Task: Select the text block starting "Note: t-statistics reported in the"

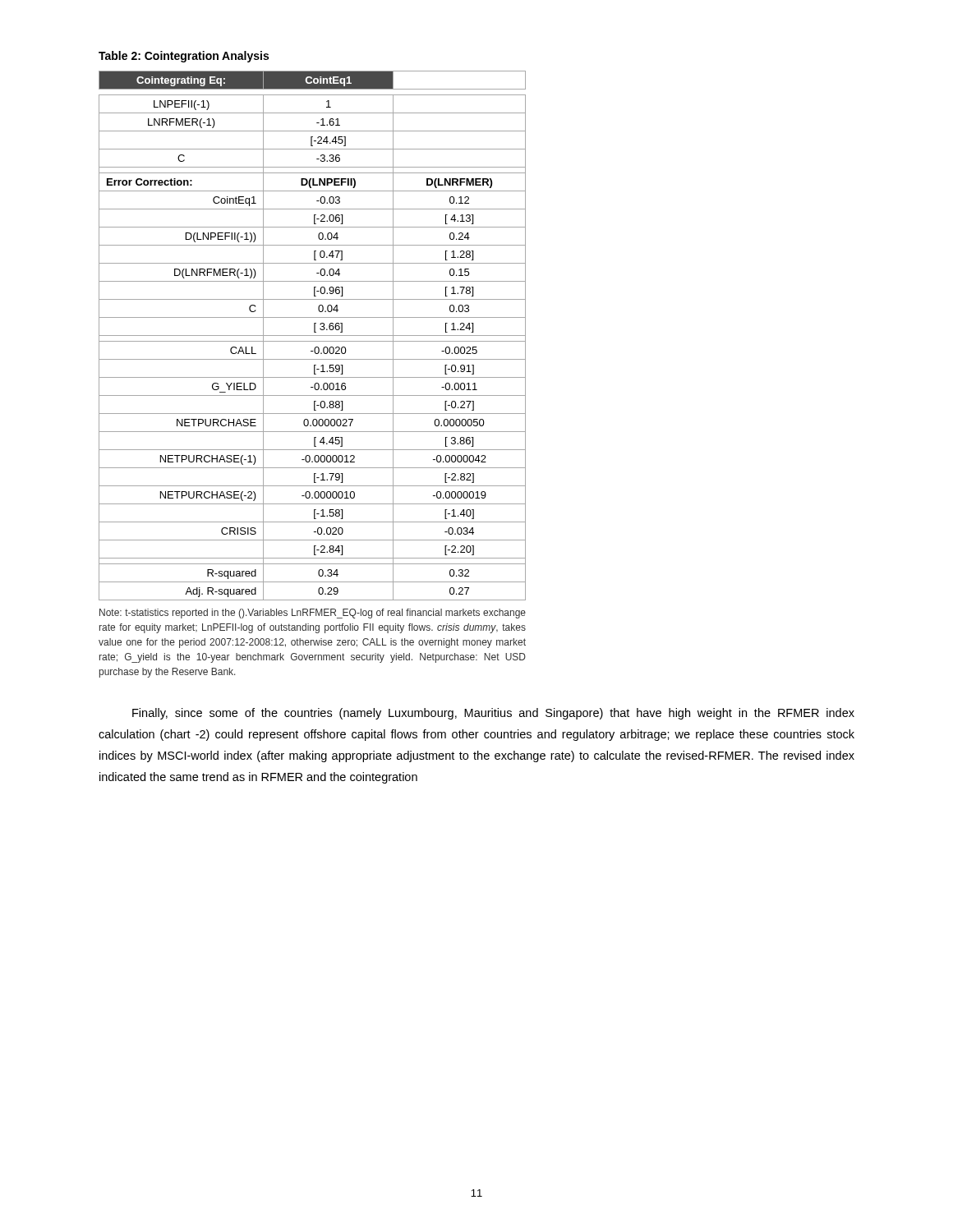Action: [x=312, y=642]
